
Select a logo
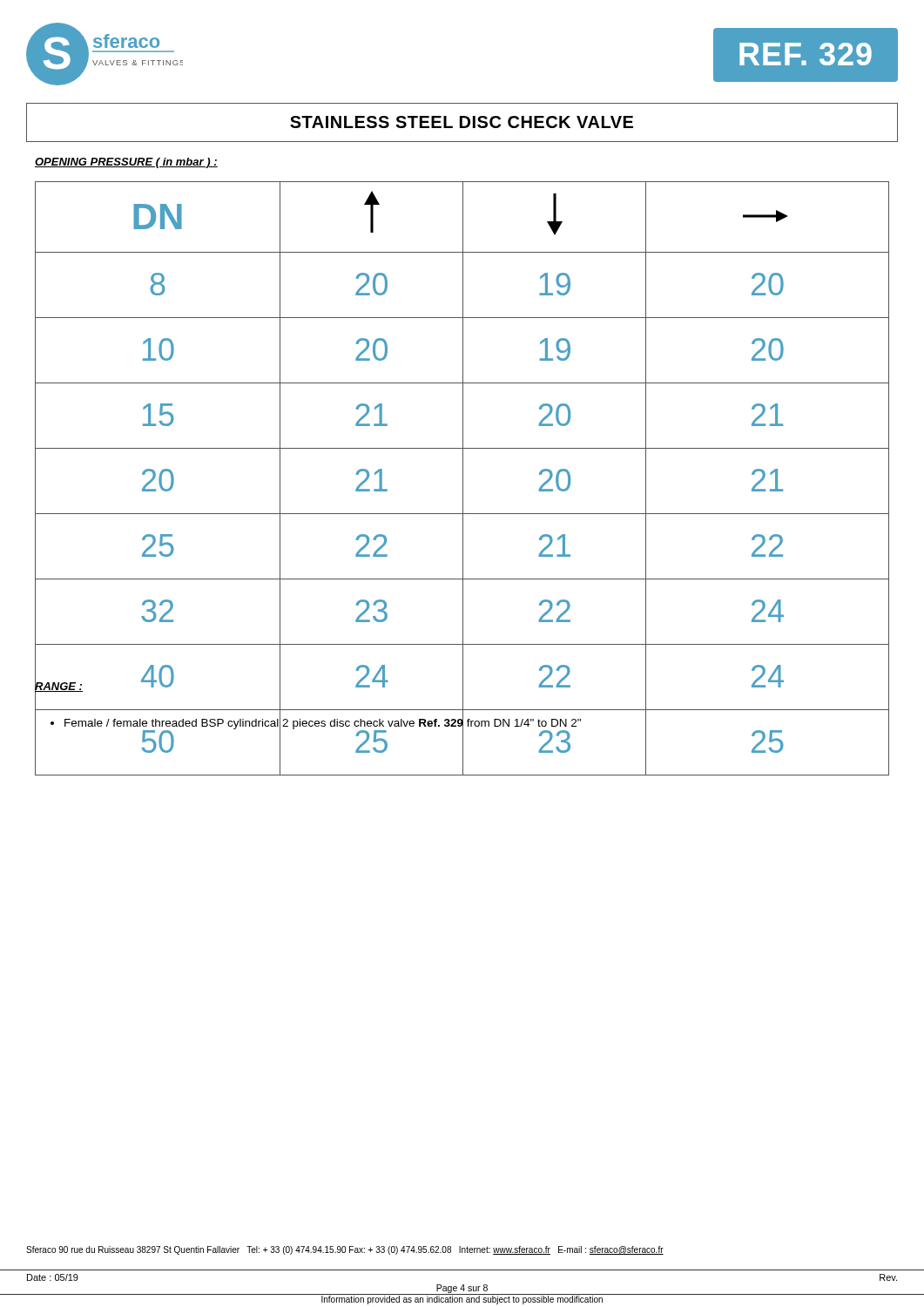[105, 55]
